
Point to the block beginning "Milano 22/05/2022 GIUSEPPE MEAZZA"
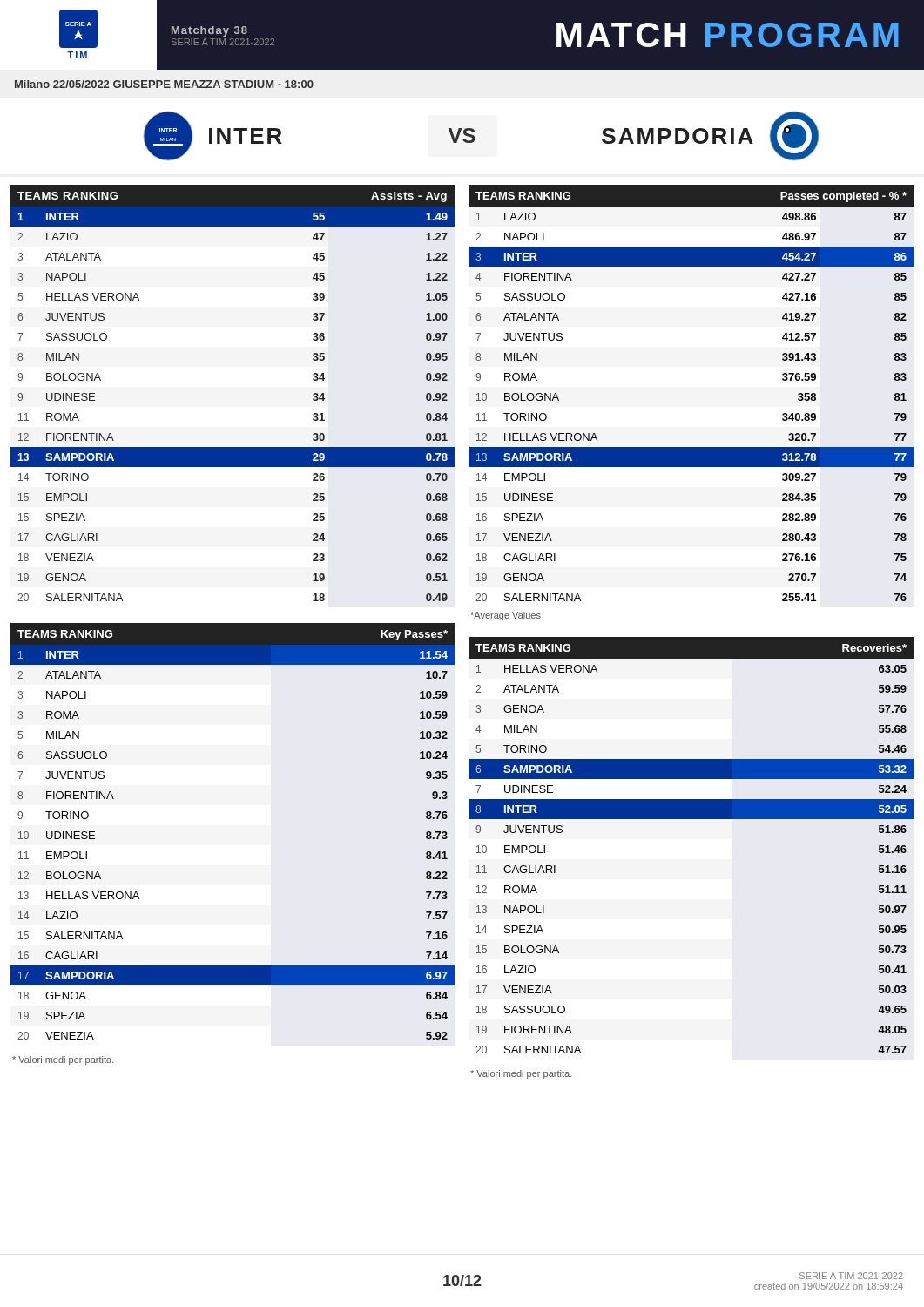(164, 84)
